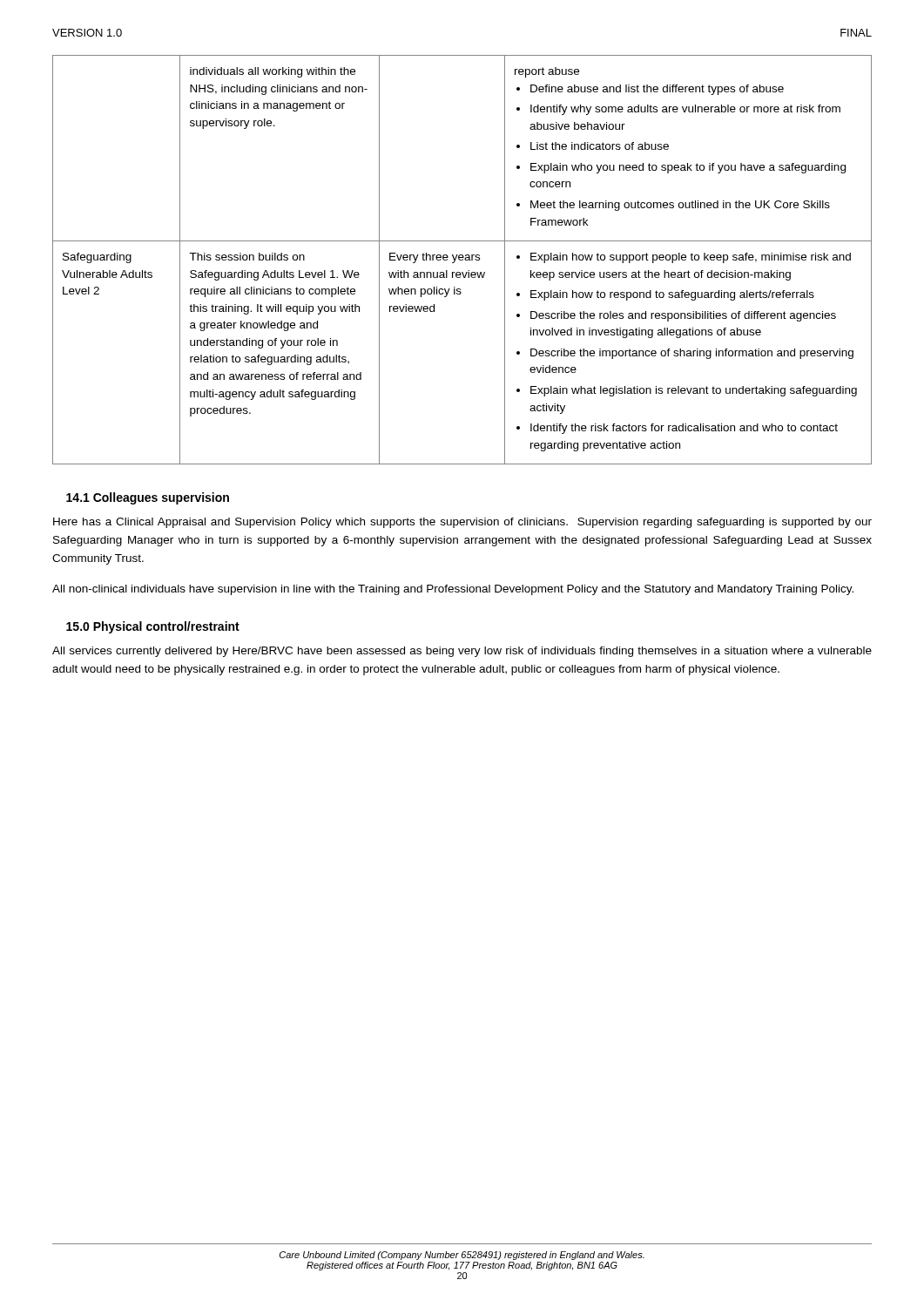Viewport: 924px width, 1307px height.
Task: Where is the passage that starts "Here has a Clinical Appraisal and"?
Action: [x=462, y=540]
